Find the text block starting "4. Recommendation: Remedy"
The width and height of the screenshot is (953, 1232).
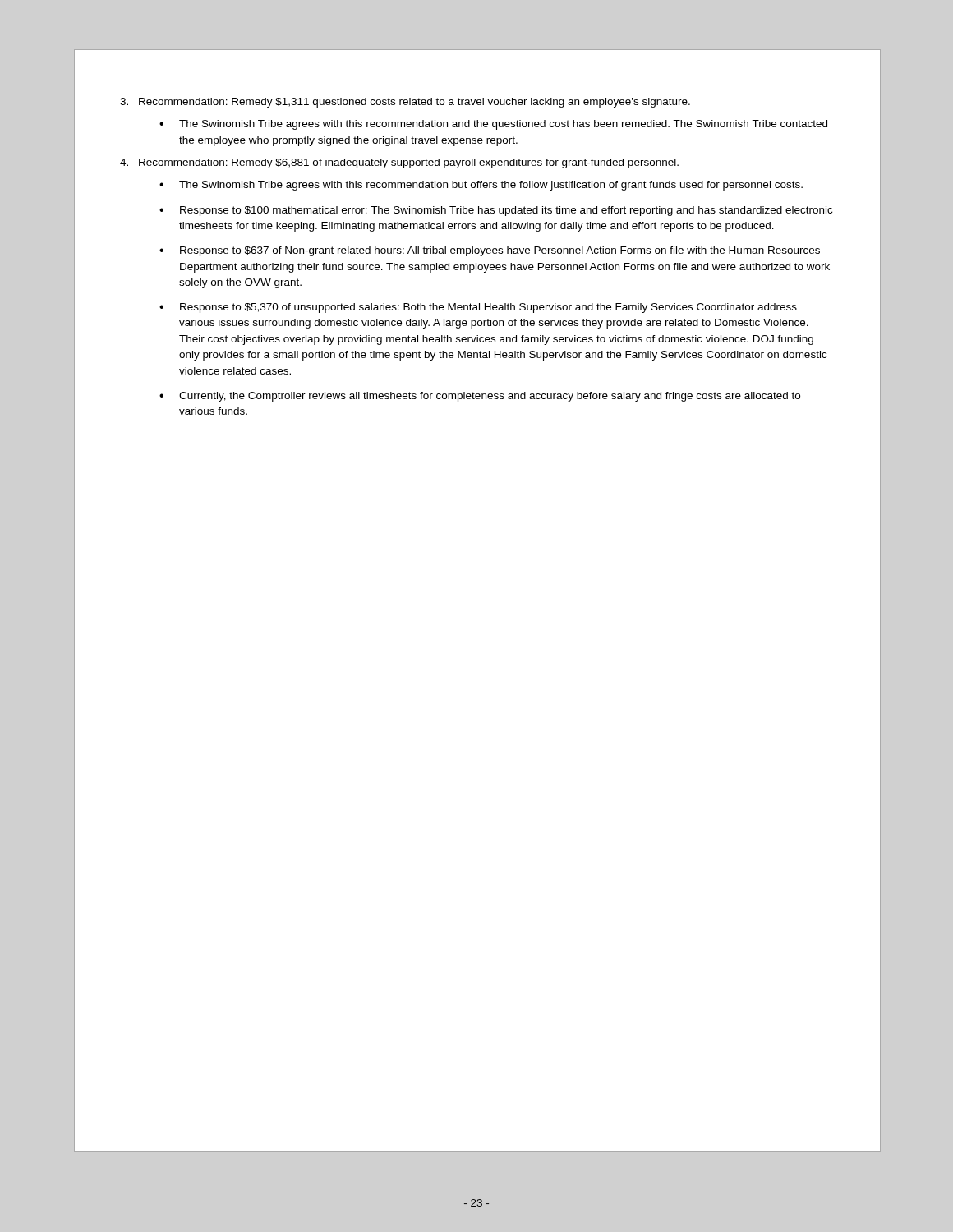coord(477,162)
